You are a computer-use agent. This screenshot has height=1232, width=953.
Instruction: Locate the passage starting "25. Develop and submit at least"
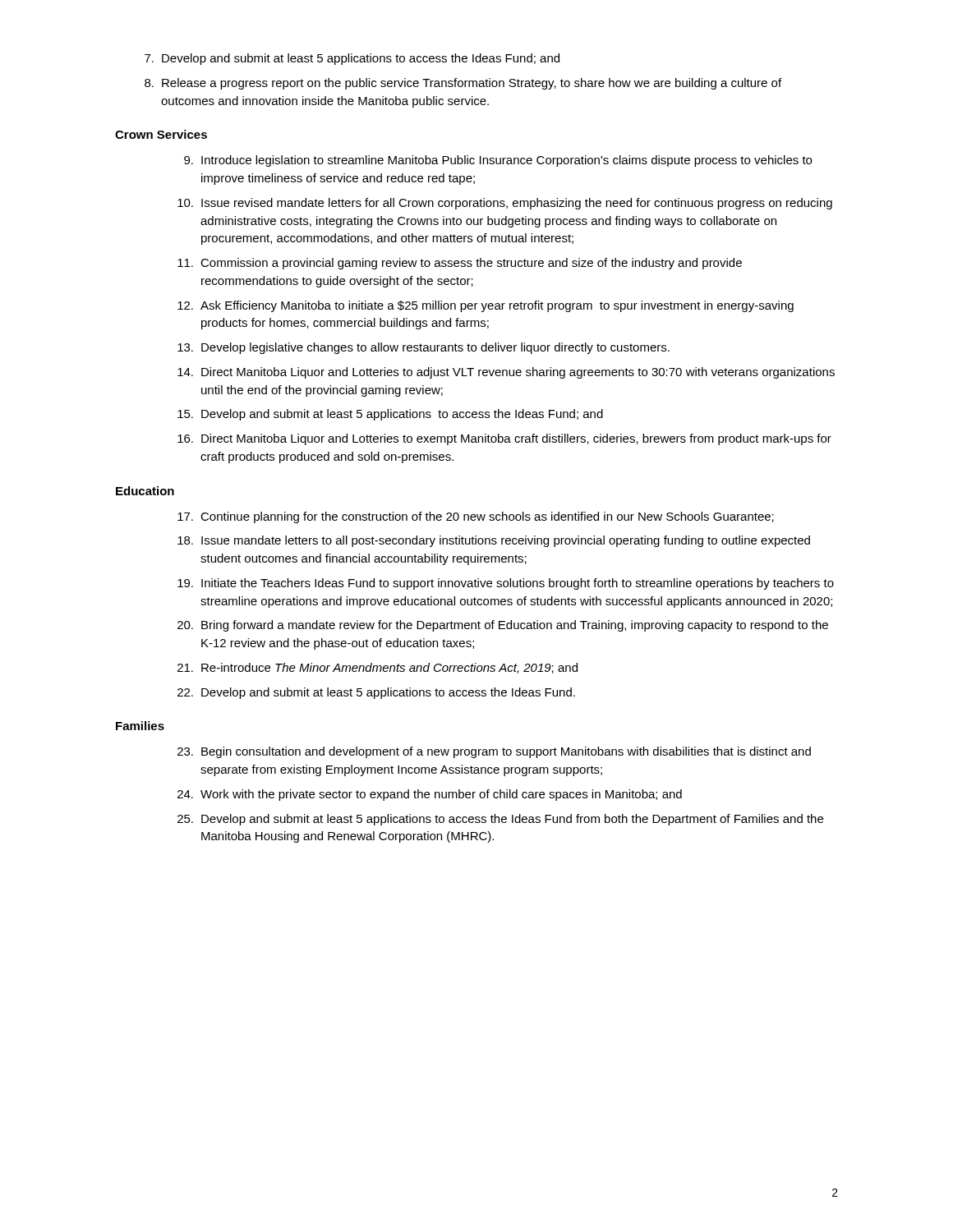click(x=496, y=827)
